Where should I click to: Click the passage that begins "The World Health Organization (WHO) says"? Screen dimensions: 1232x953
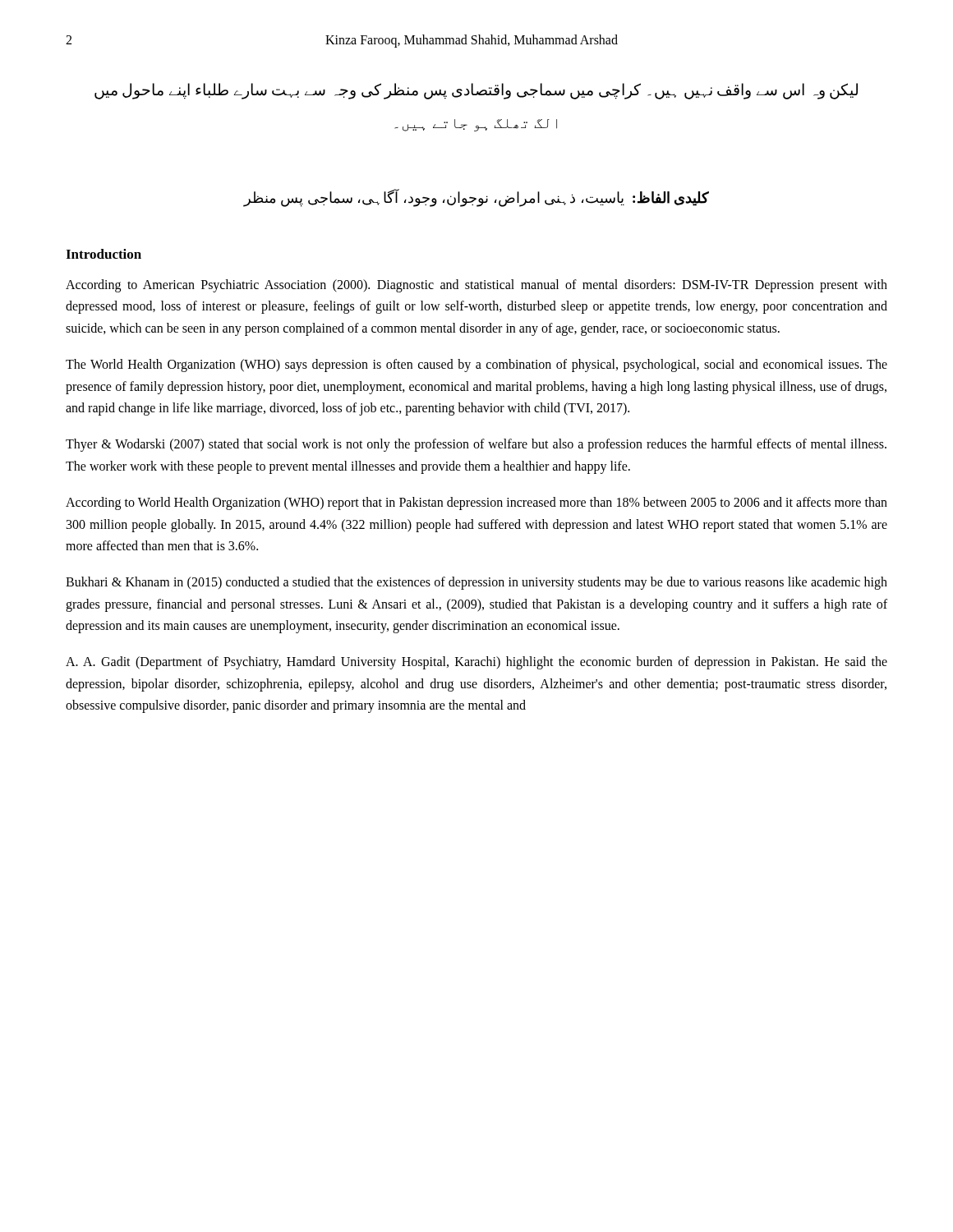tap(476, 386)
